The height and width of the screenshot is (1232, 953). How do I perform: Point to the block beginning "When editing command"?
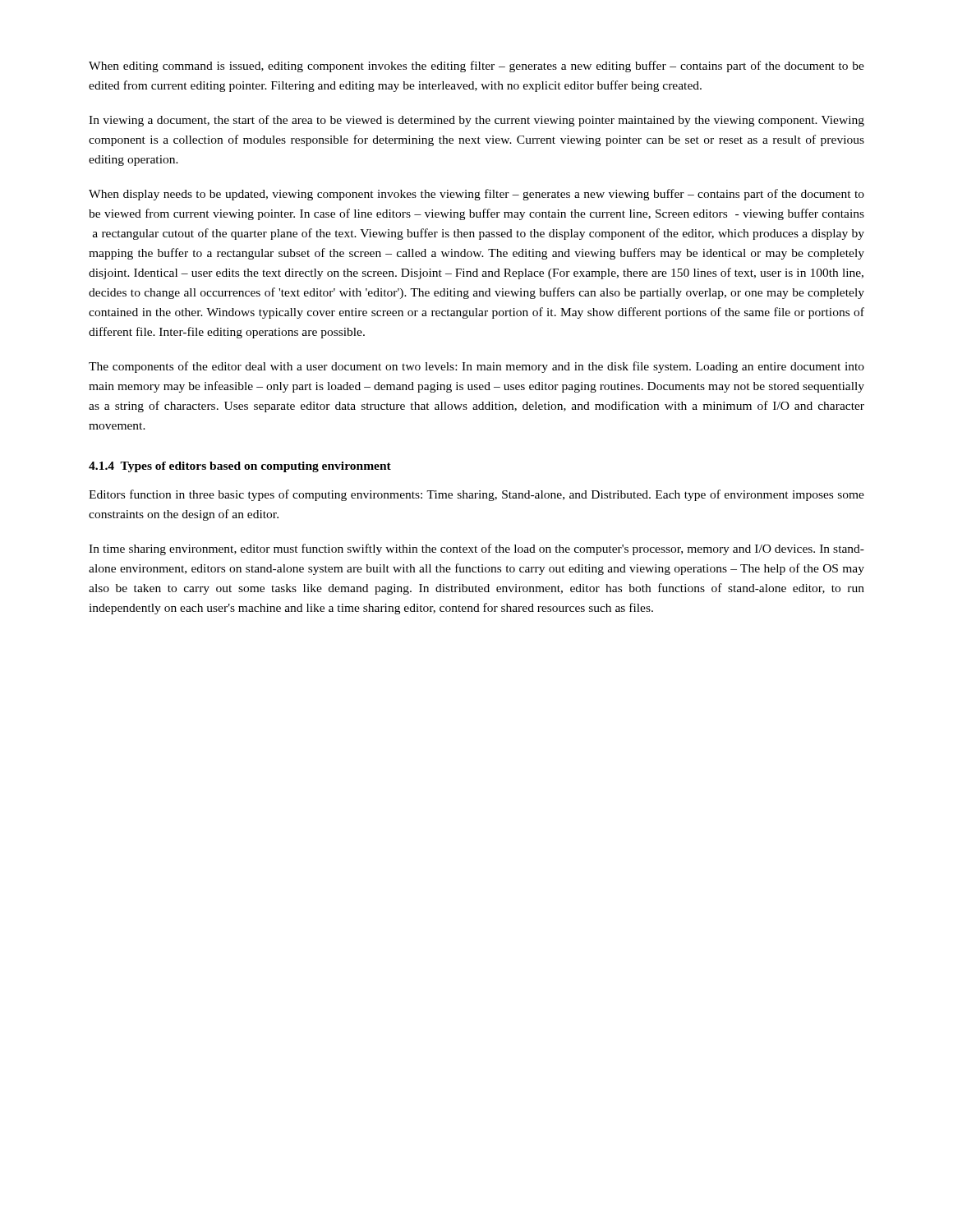point(476,76)
